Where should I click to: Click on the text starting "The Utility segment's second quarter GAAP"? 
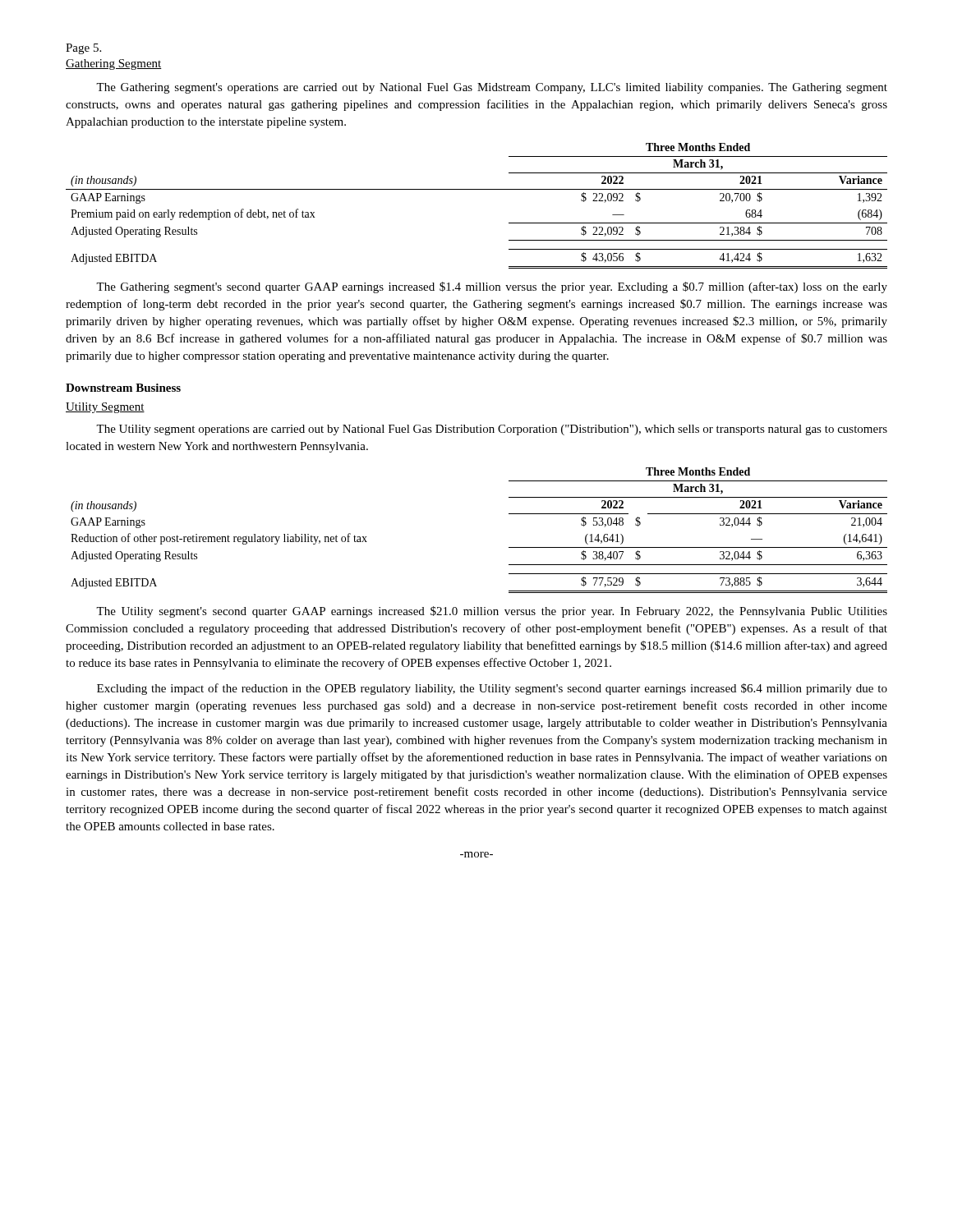(x=476, y=719)
